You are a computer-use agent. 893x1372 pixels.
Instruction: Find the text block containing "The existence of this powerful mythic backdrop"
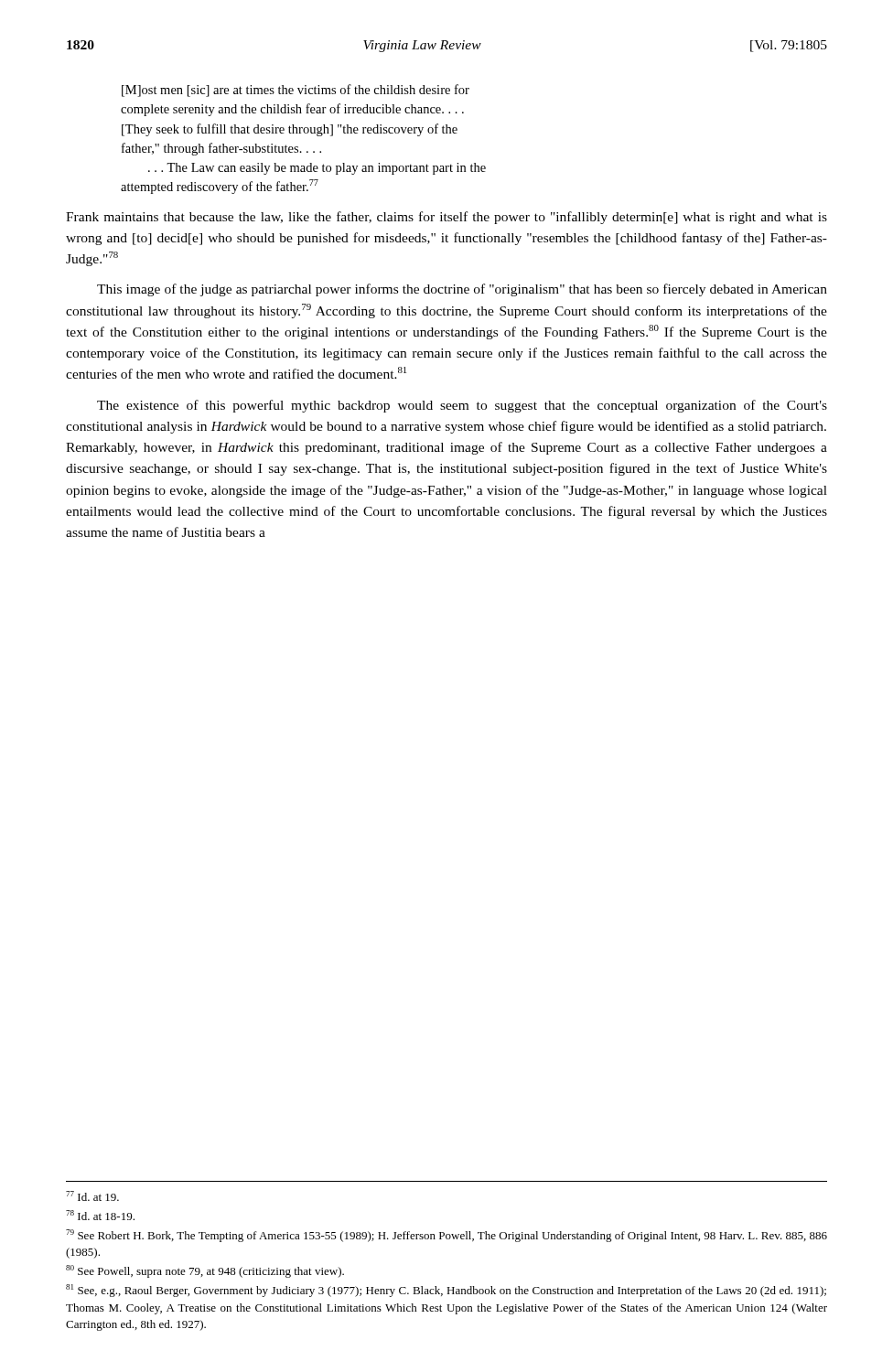(x=446, y=468)
